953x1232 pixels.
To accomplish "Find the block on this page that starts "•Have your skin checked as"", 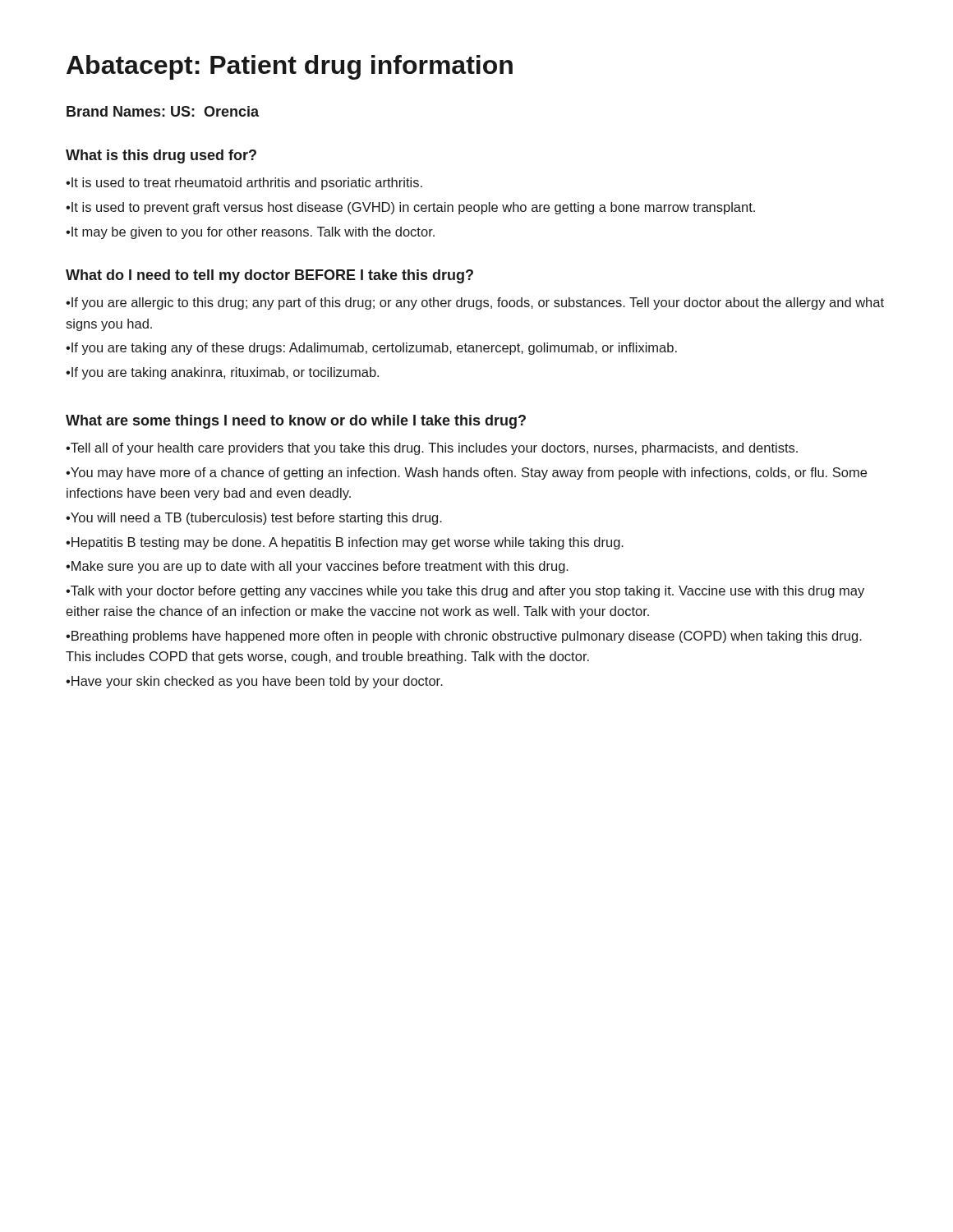I will click(255, 681).
